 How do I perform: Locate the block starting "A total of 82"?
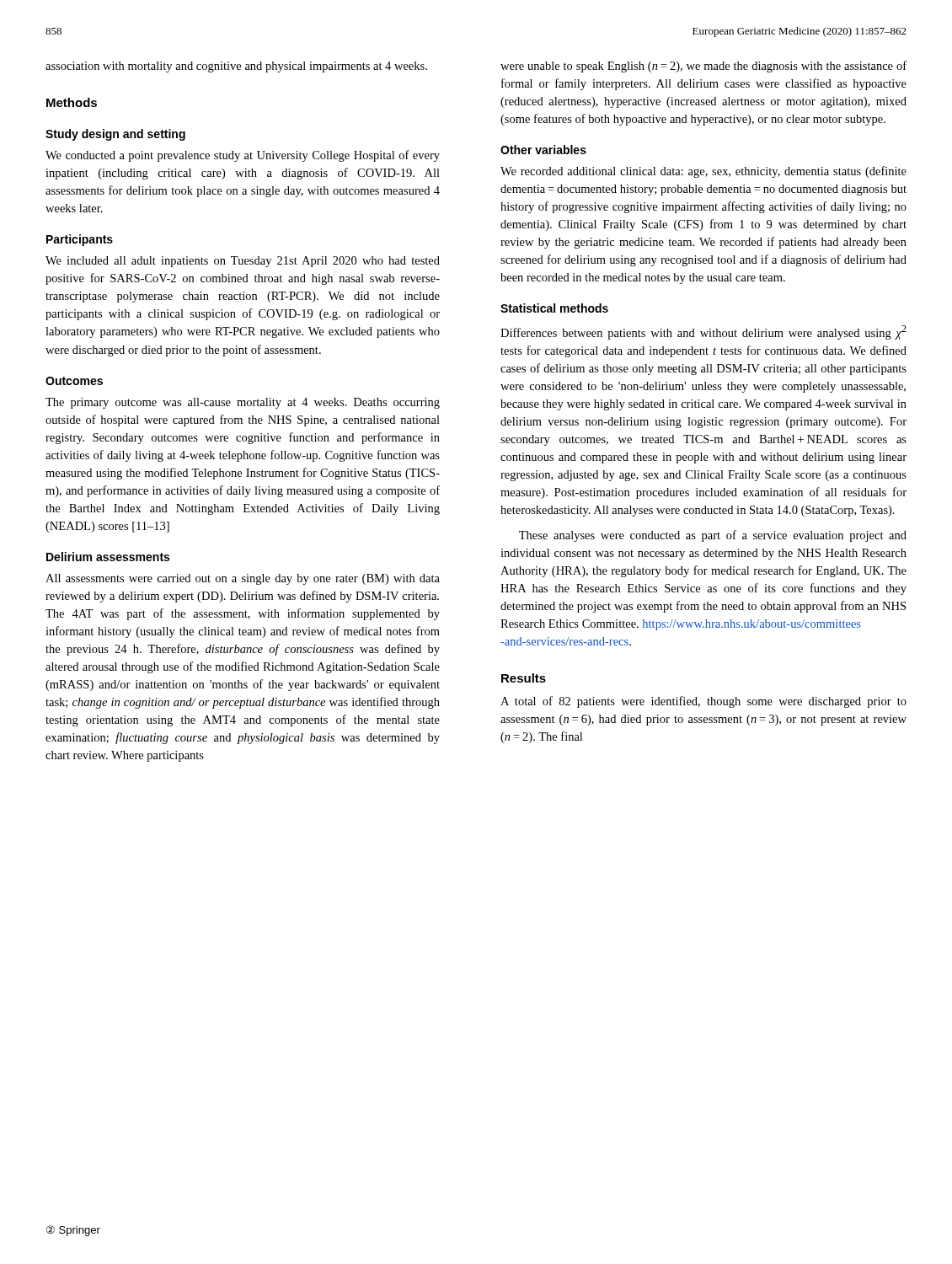coord(703,719)
